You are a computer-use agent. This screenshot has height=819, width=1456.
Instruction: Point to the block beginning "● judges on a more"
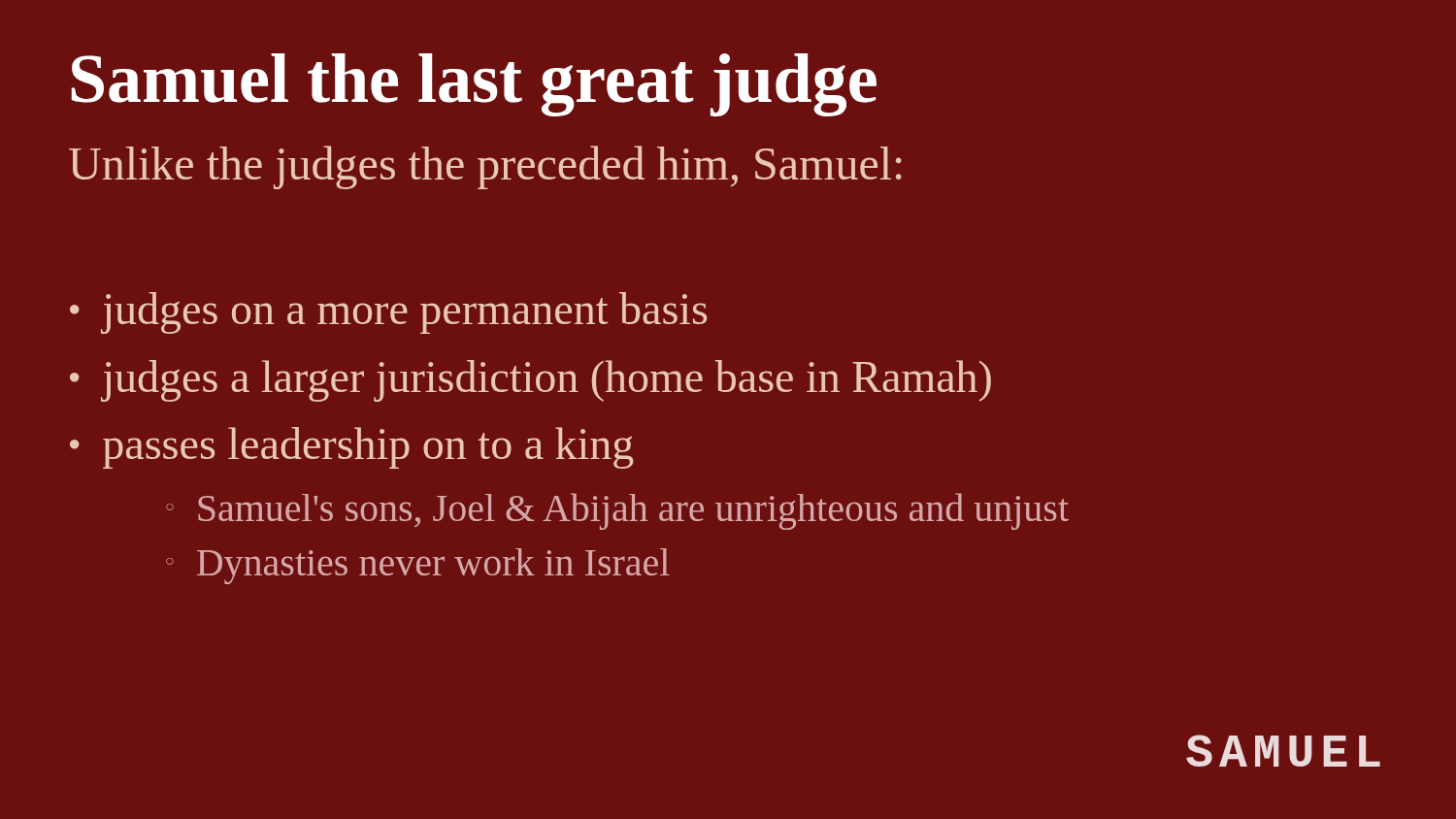point(388,309)
